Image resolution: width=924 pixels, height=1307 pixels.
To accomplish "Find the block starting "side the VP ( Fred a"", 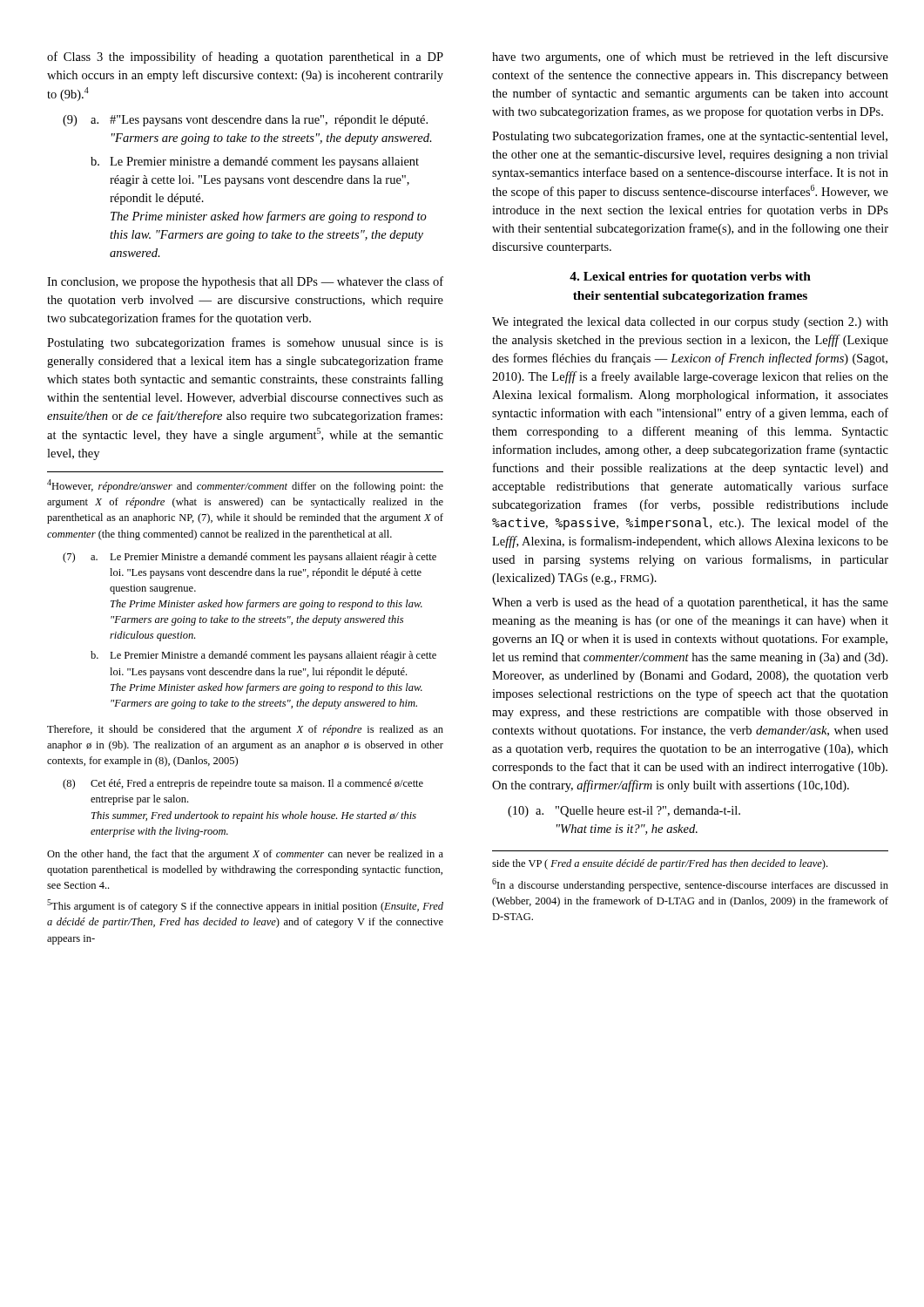I will 660,864.
